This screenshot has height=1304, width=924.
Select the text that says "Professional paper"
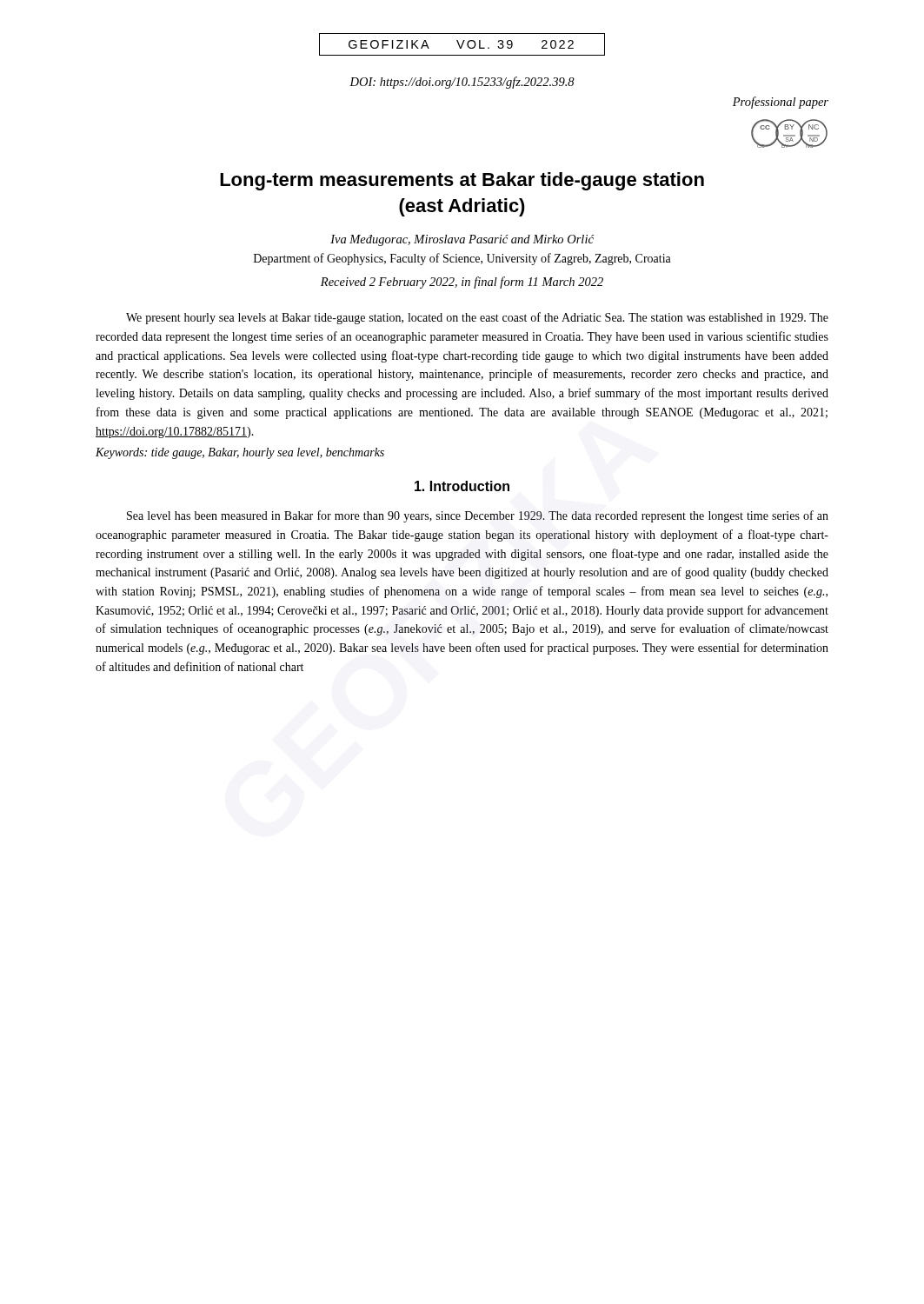[x=780, y=102]
